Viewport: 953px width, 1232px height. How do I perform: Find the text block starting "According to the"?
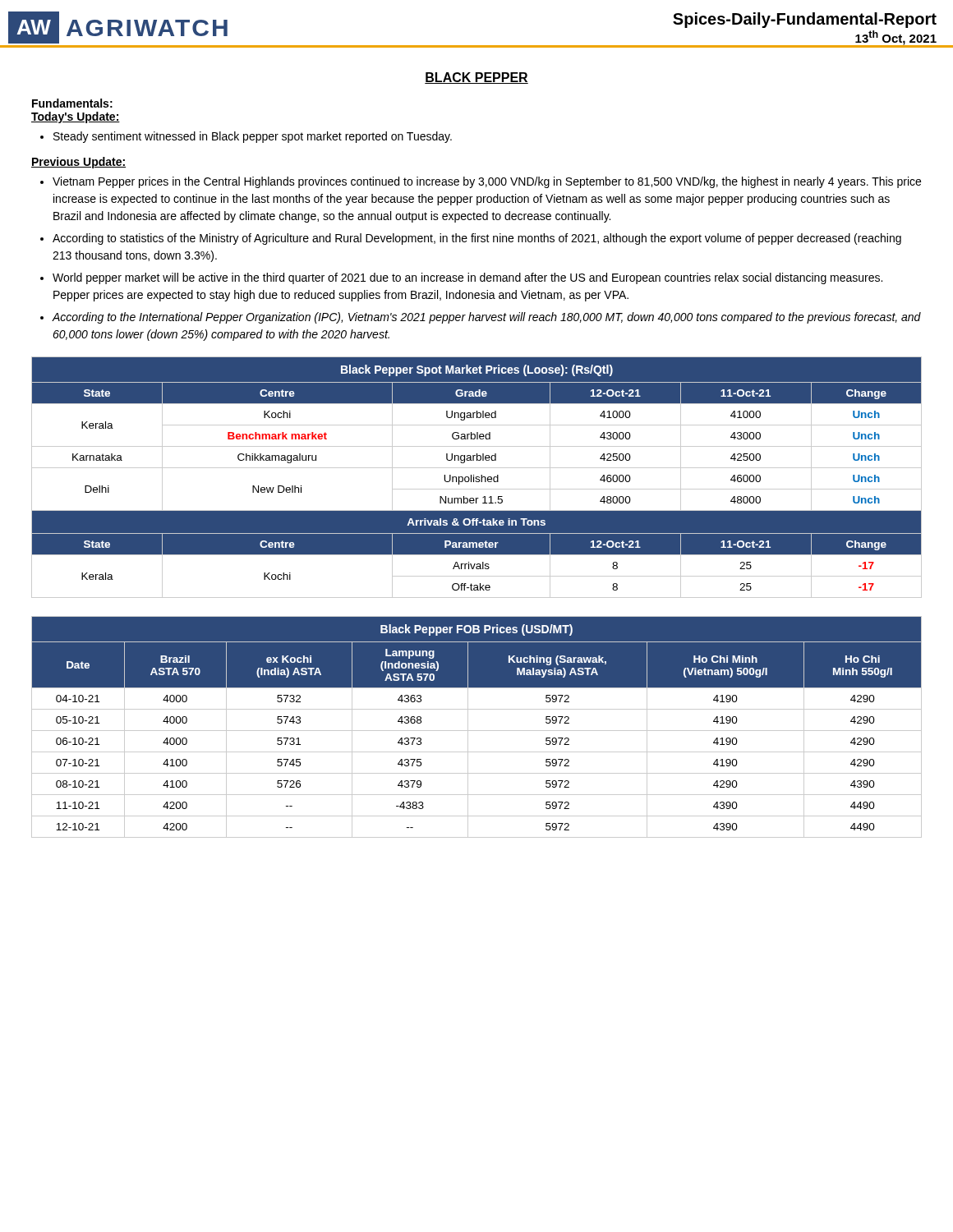coord(476,326)
